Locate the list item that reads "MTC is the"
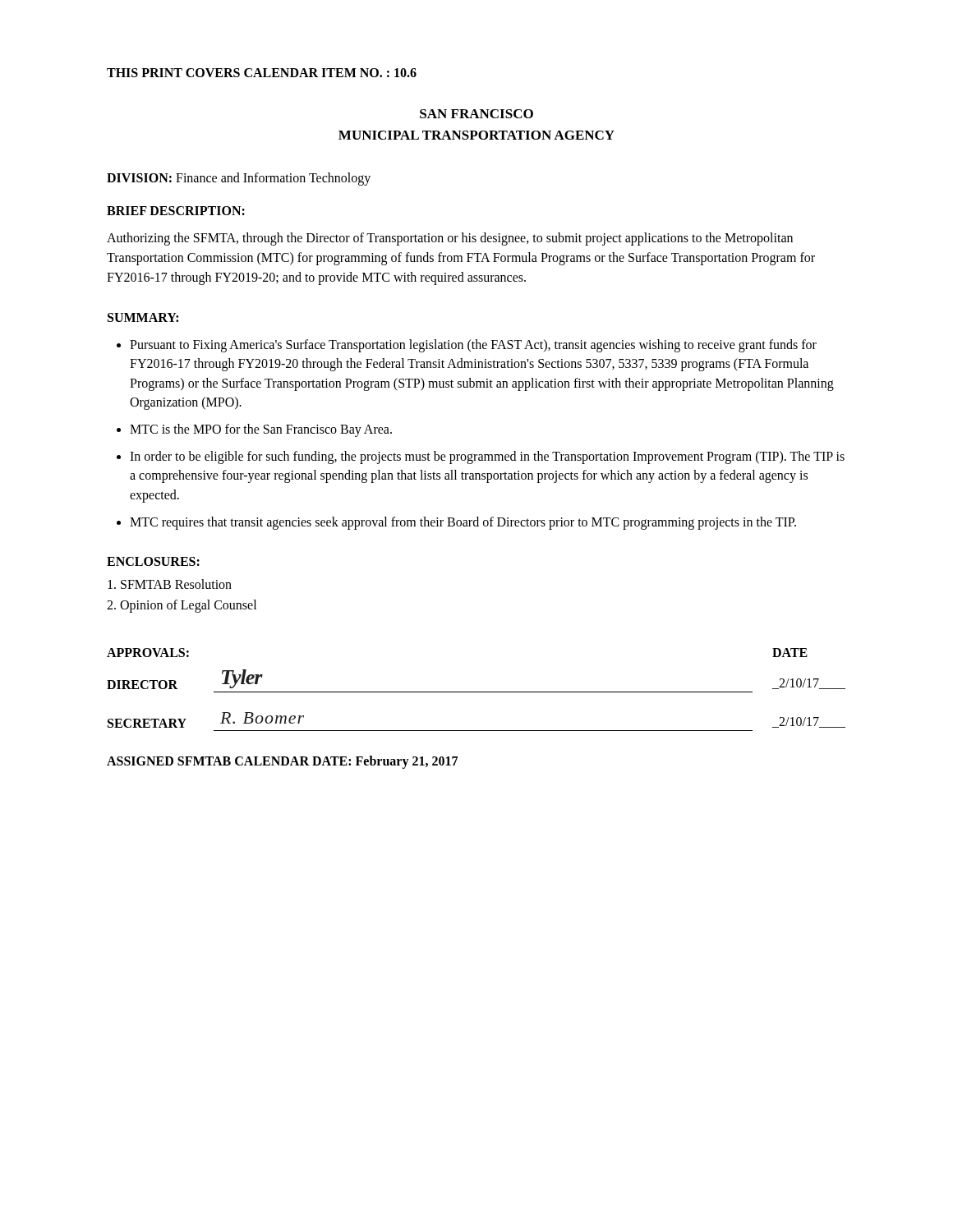Image resolution: width=953 pixels, height=1232 pixels. (254, 430)
